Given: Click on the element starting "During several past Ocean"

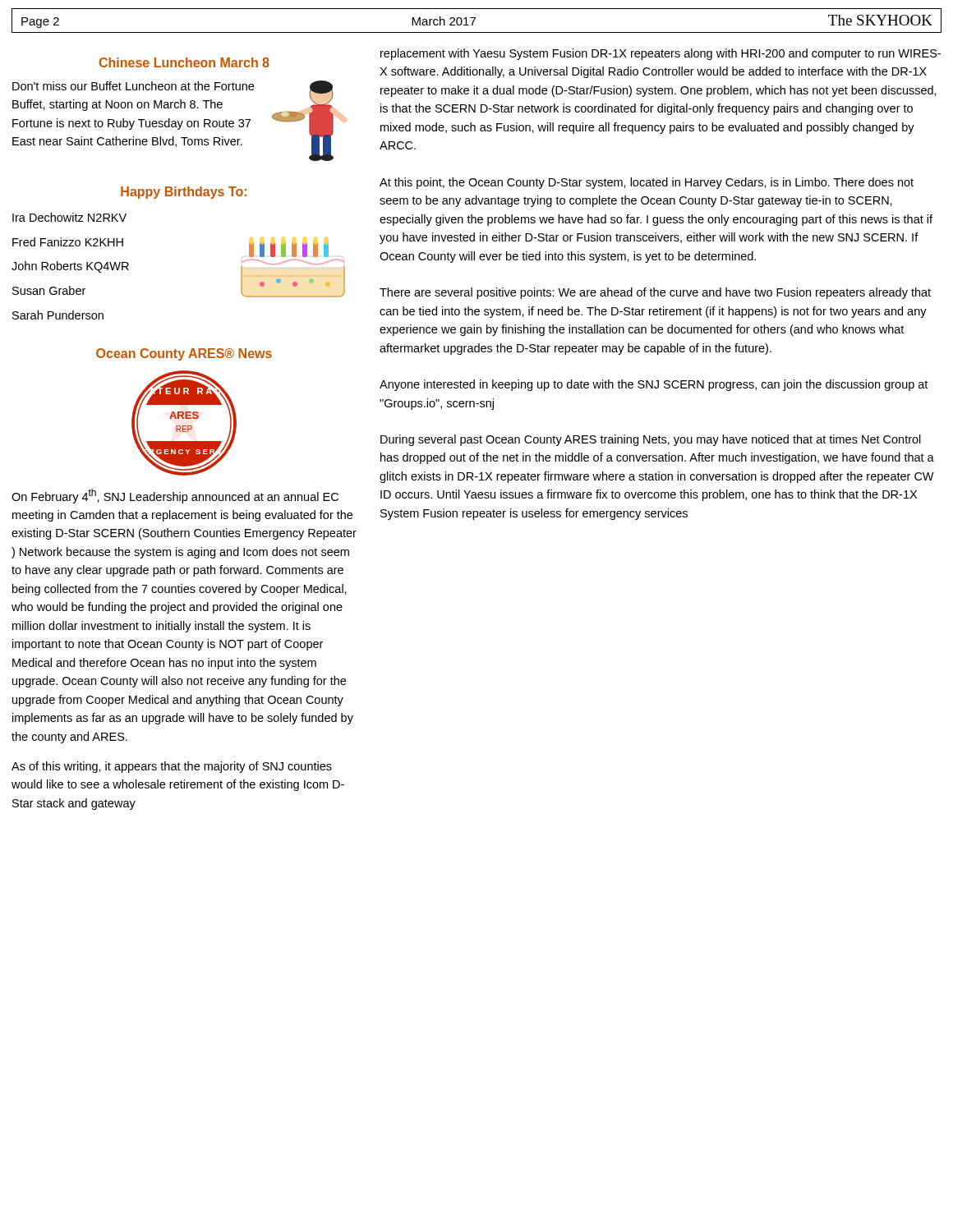Looking at the screenshot, I should point(657,476).
